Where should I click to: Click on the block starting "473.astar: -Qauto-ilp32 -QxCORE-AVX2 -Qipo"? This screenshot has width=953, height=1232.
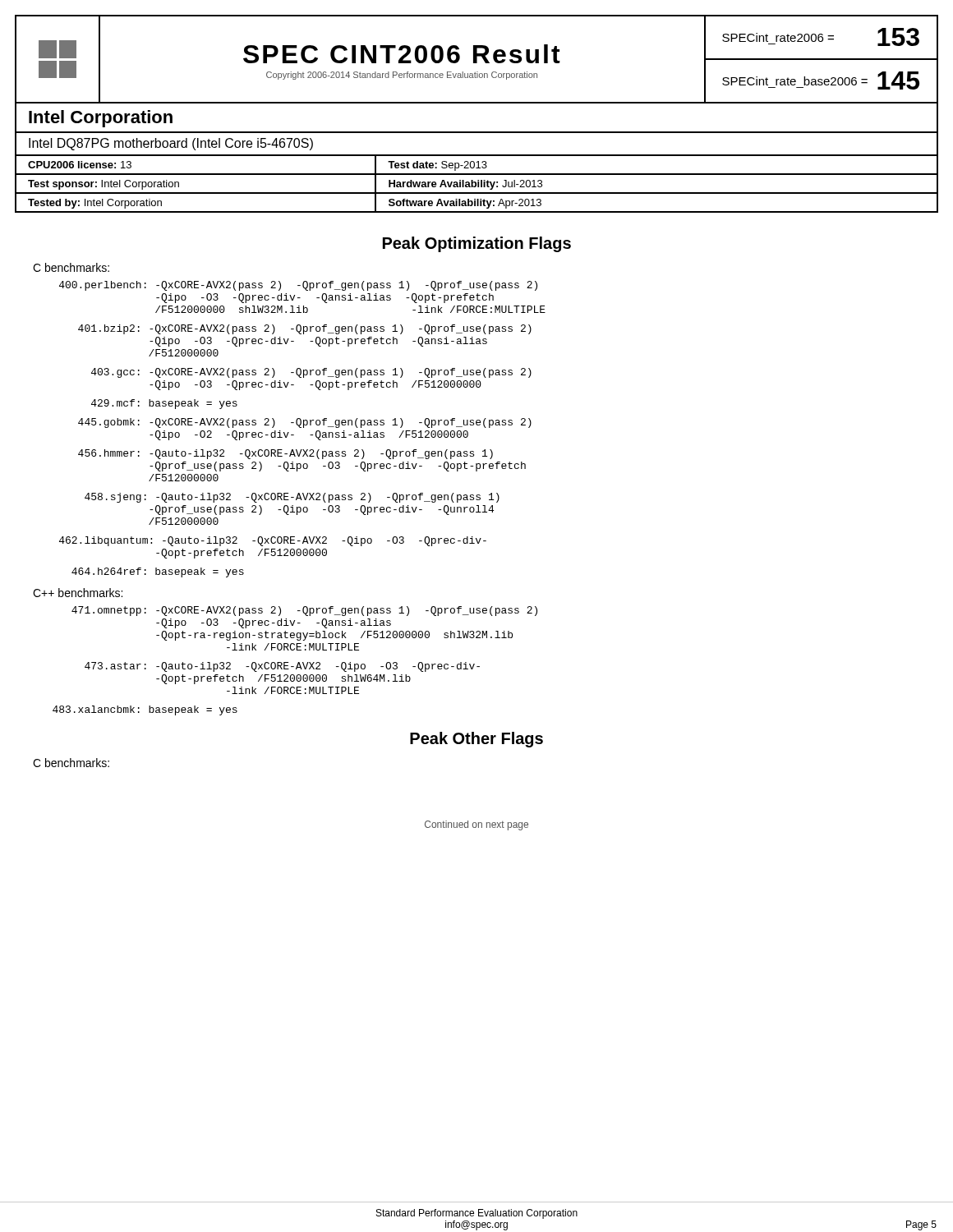pyautogui.click(x=476, y=679)
